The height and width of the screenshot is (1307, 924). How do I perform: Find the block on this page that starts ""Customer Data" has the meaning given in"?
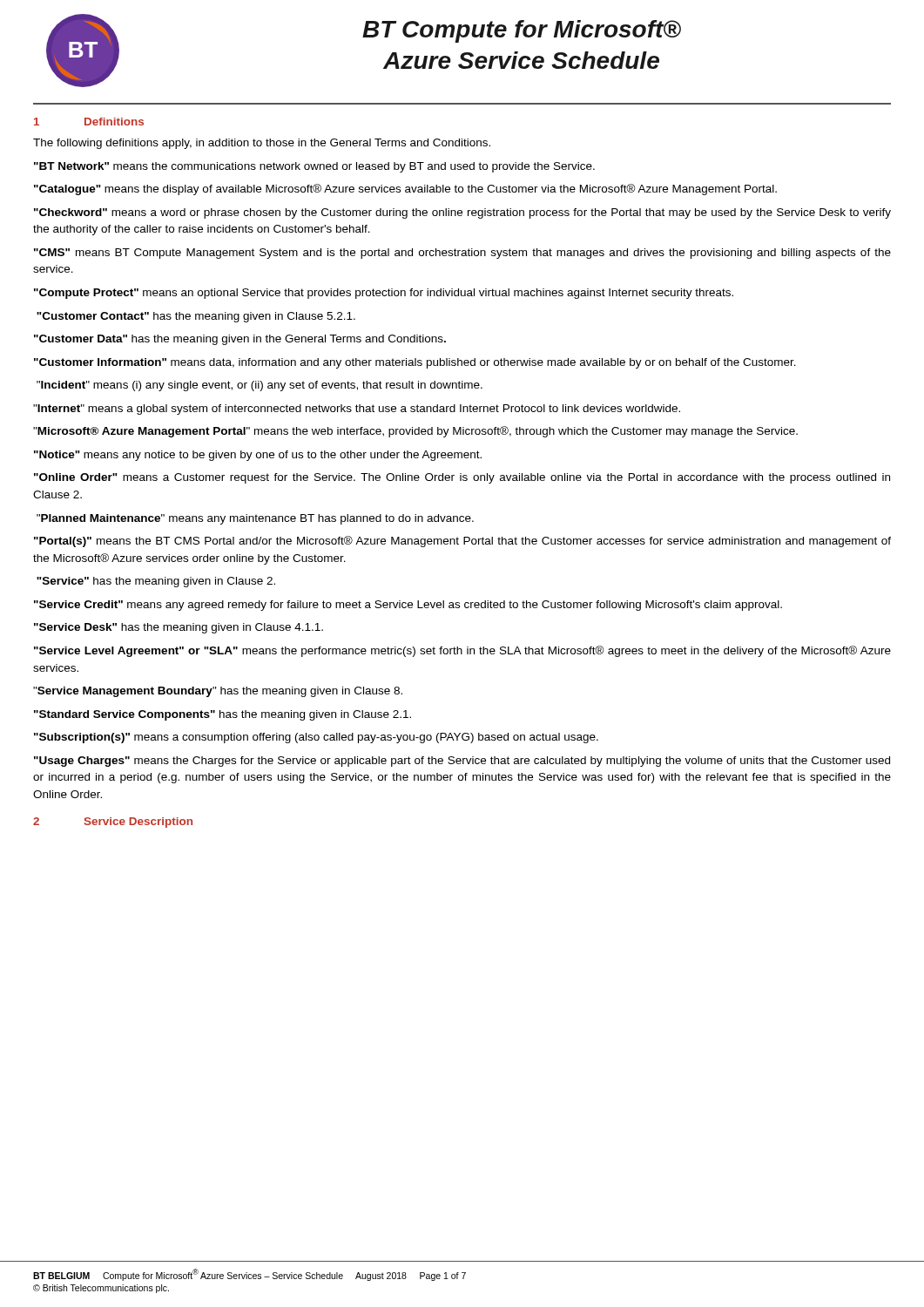[240, 339]
